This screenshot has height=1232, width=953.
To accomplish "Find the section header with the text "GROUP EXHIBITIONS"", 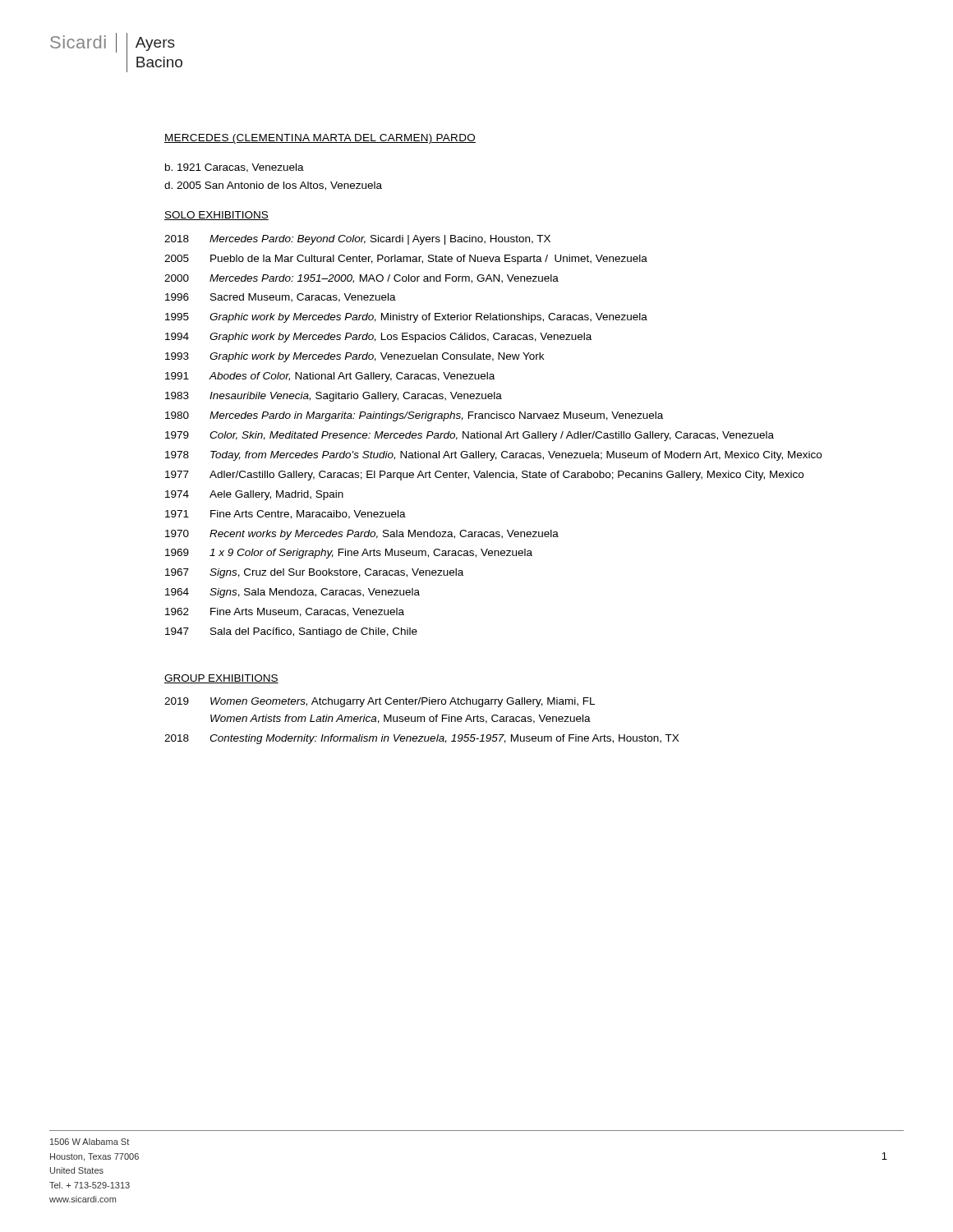I will [221, 678].
